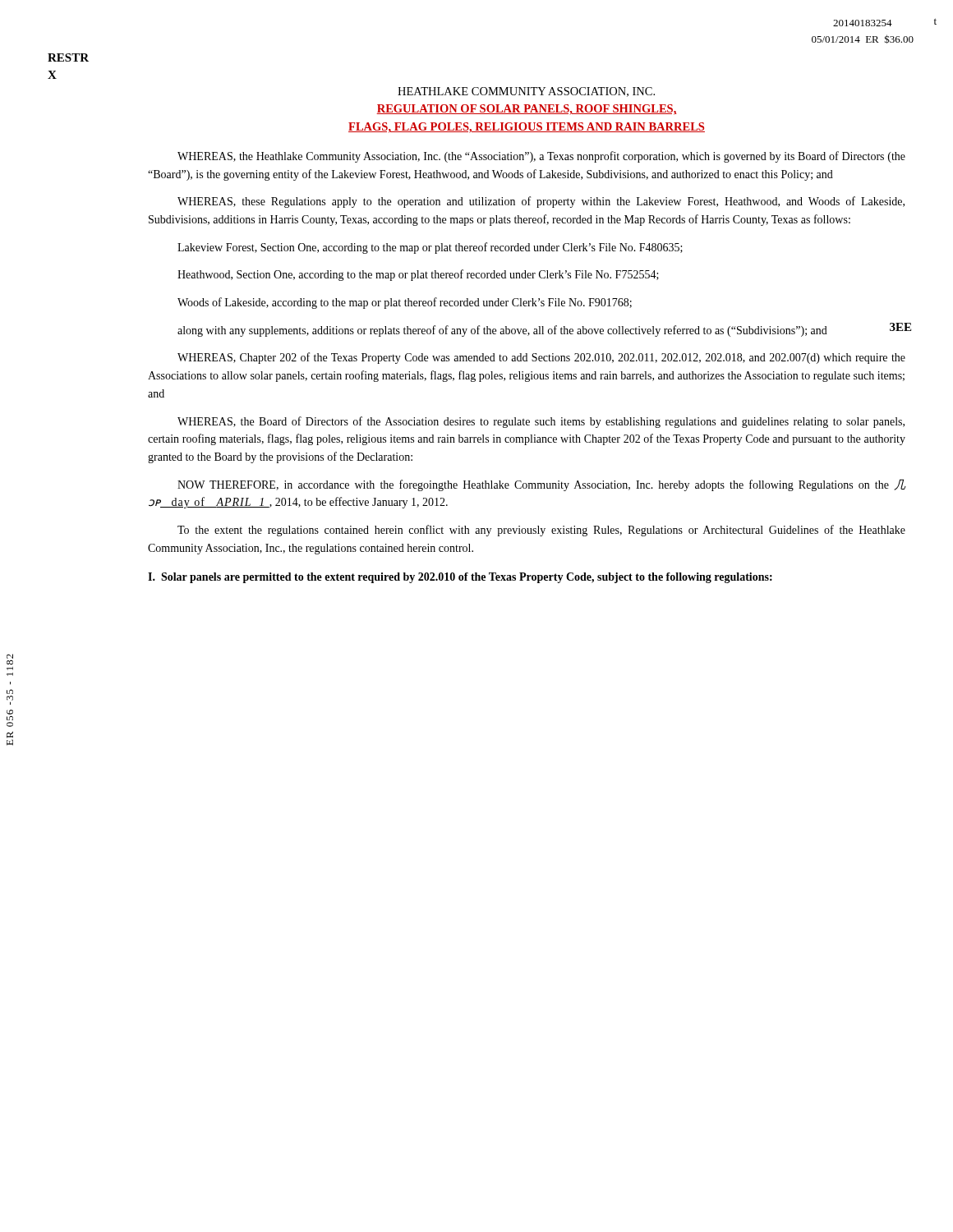Click the passage that begins "WHEREAS, the Heathlake Community Association, Inc. (the “Association”),"
The height and width of the screenshot is (1232, 953).
click(x=527, y=165)
